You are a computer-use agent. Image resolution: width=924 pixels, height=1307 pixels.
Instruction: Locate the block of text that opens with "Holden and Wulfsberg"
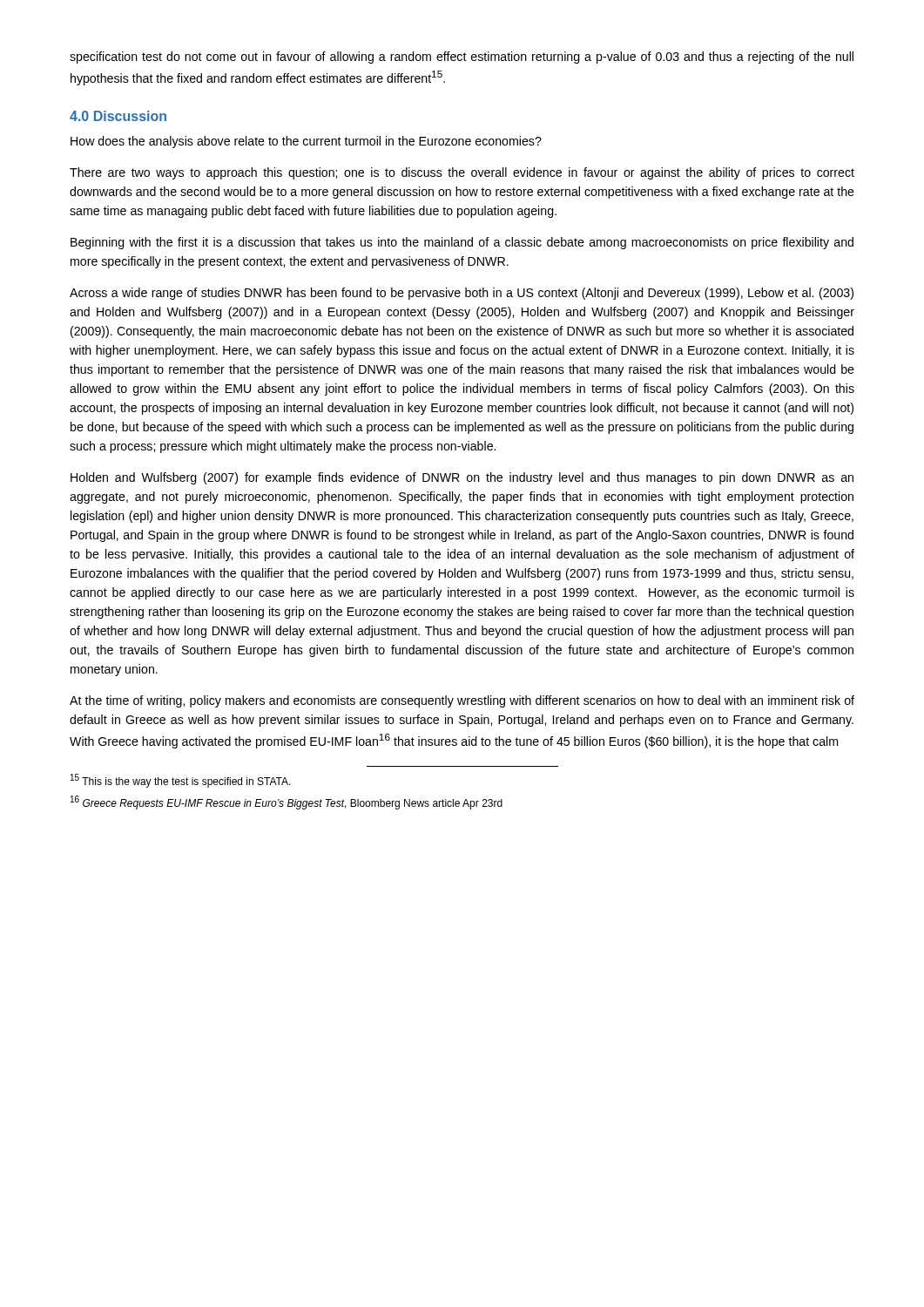462,573
